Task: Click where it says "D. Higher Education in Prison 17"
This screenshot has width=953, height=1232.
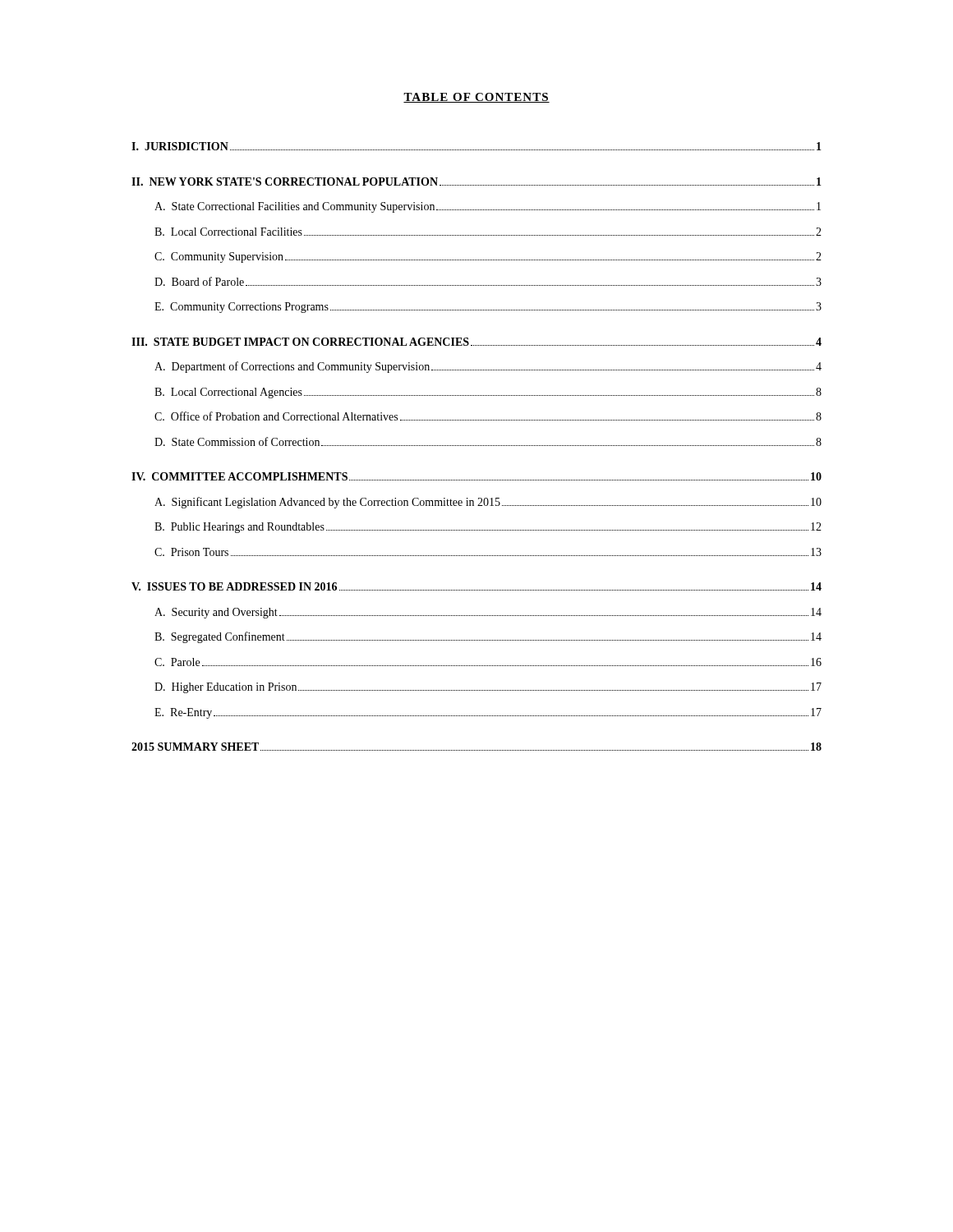Action: click(488, 688)
